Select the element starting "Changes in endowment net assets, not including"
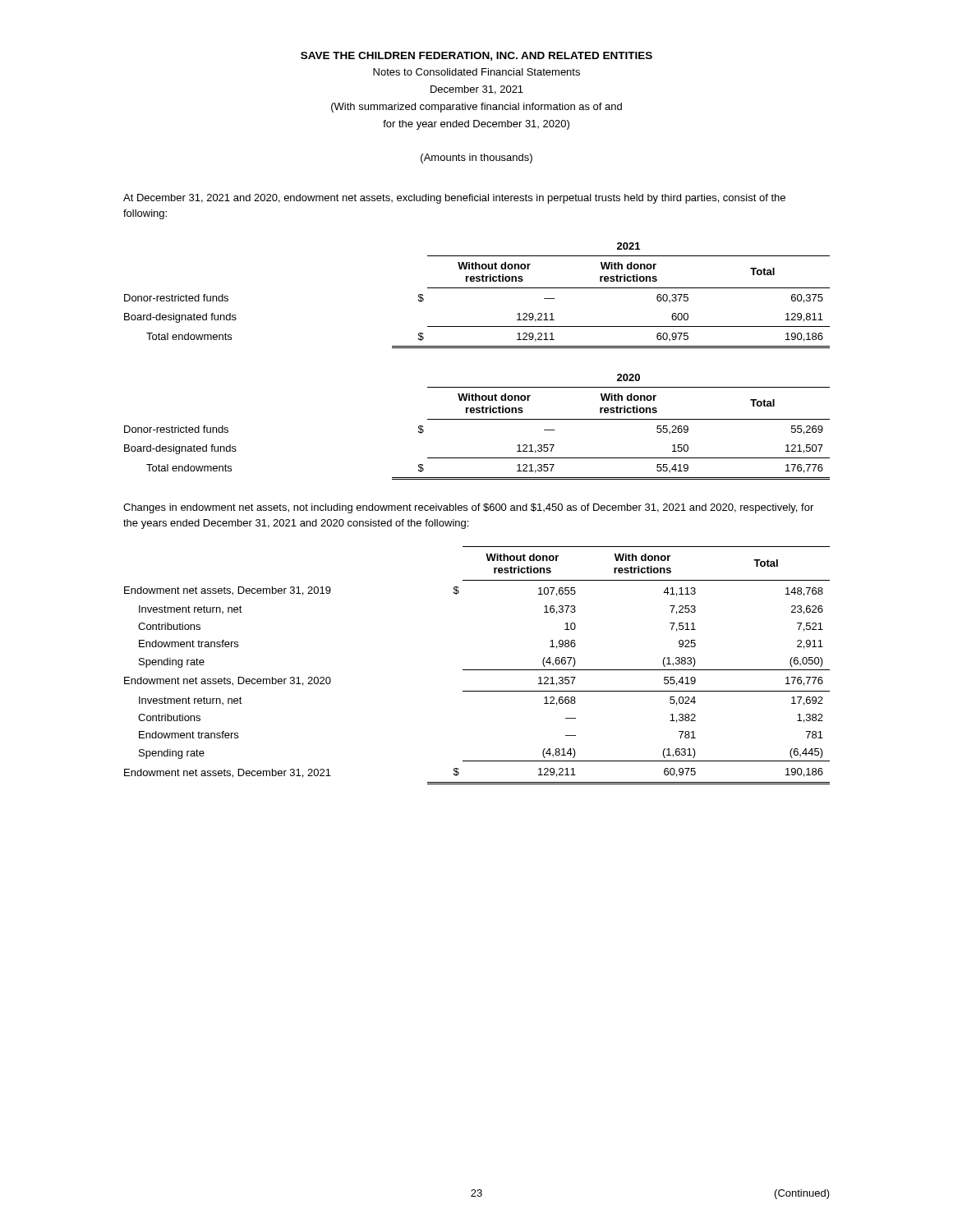The height and width of the screenshot is (1232, 953). tap(468, 515)
